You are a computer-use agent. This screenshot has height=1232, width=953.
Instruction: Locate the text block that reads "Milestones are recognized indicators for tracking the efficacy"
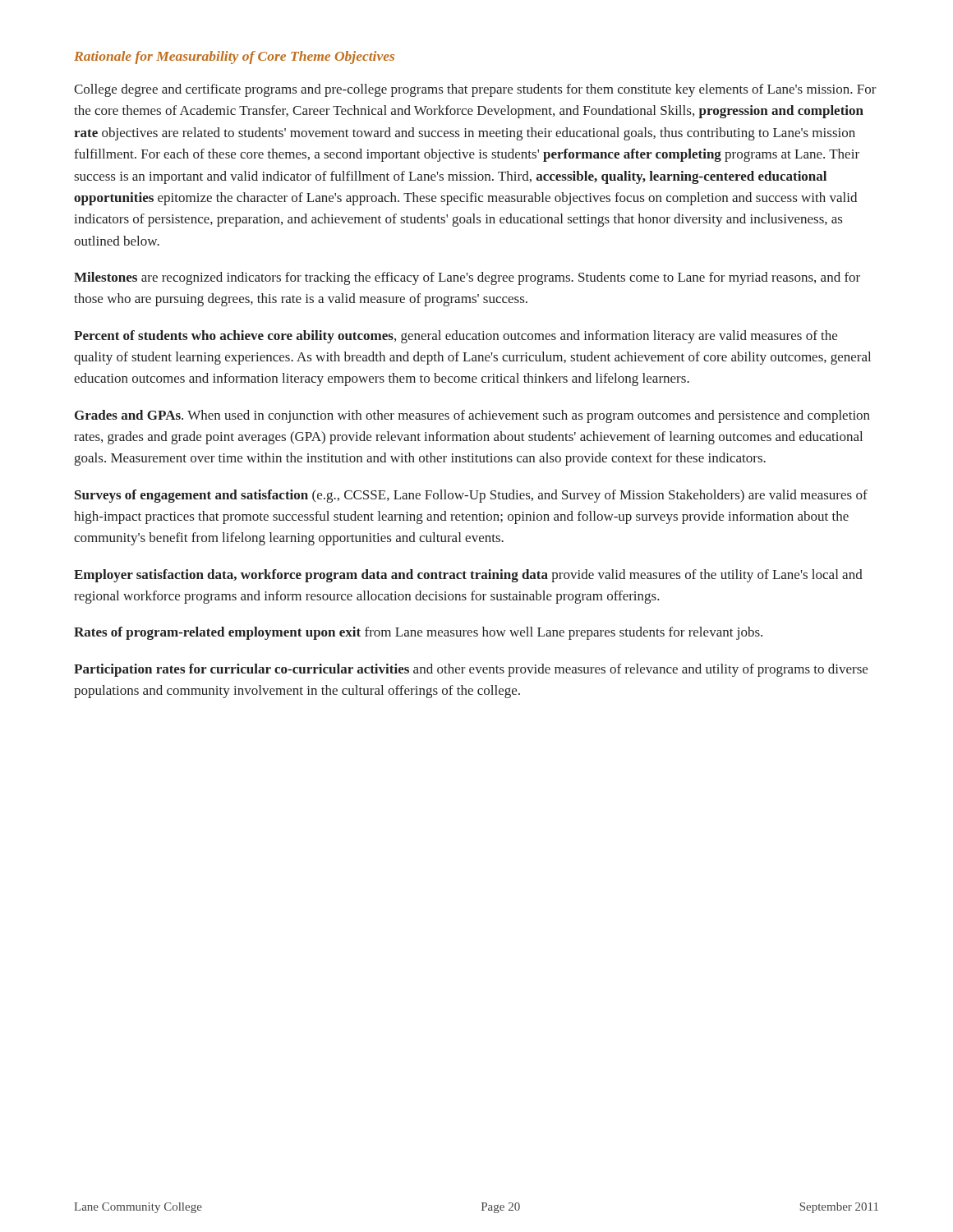(467, 288)
